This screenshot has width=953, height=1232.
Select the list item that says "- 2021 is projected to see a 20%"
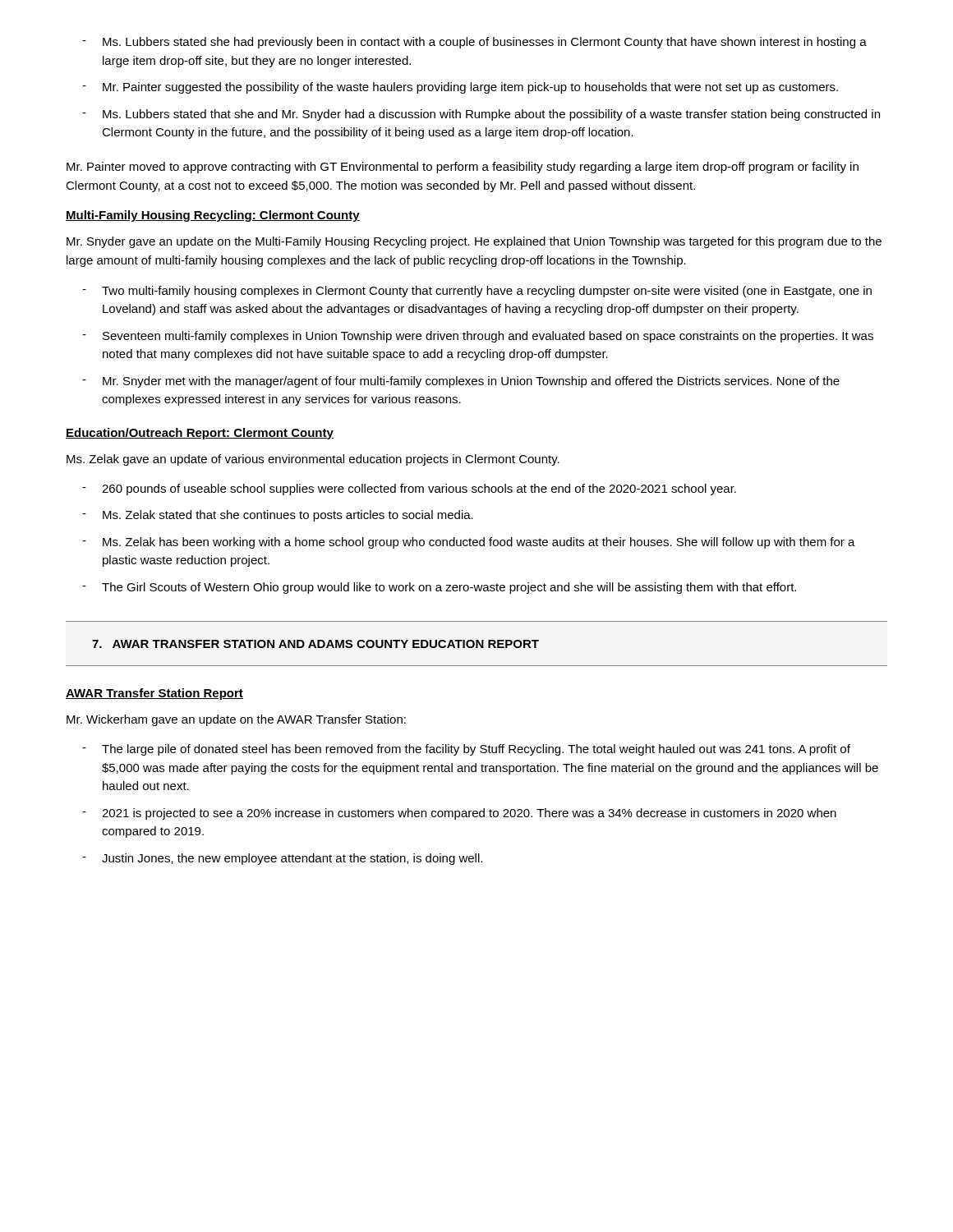pos(485,822)
